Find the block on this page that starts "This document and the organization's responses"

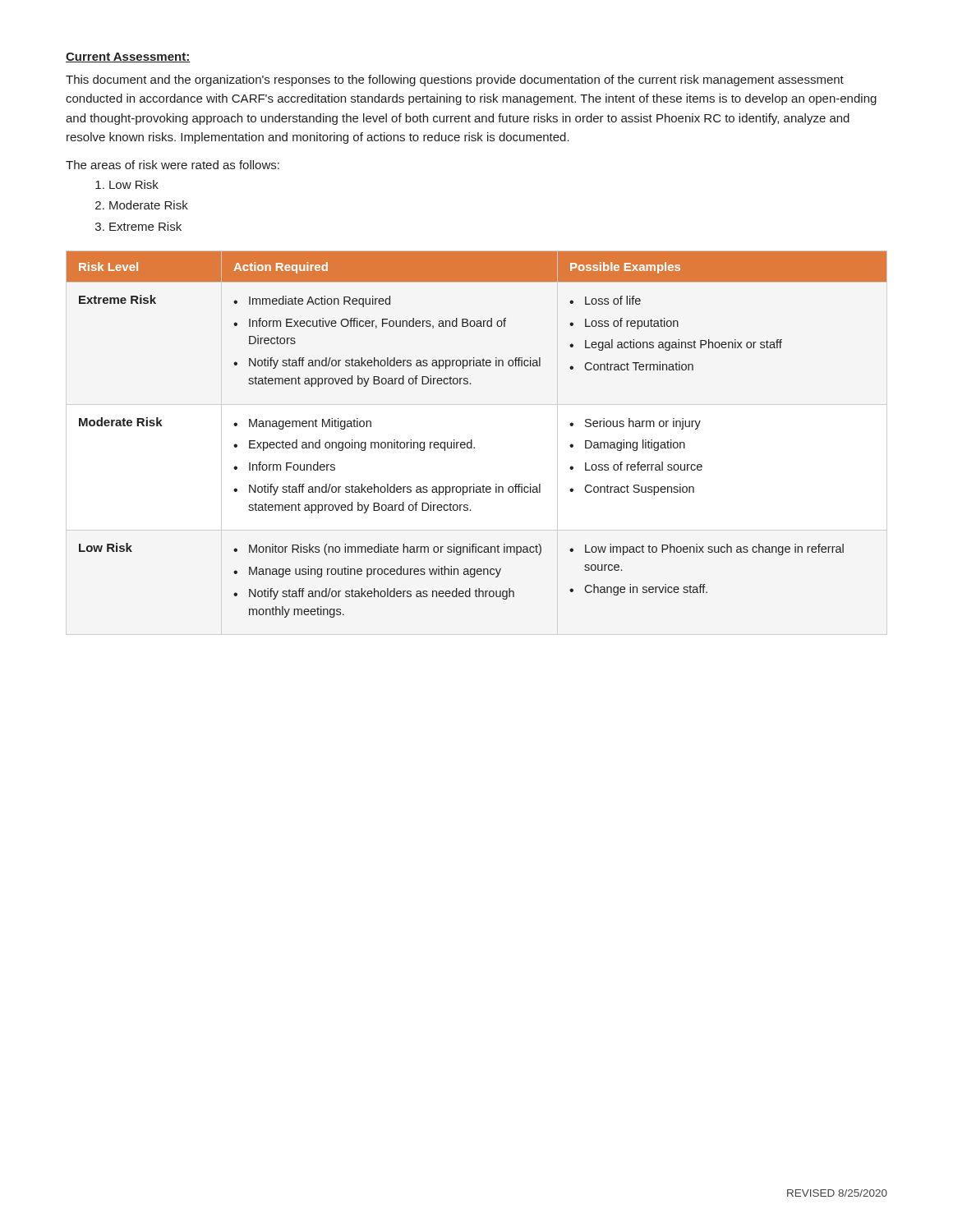click(471, 108)
